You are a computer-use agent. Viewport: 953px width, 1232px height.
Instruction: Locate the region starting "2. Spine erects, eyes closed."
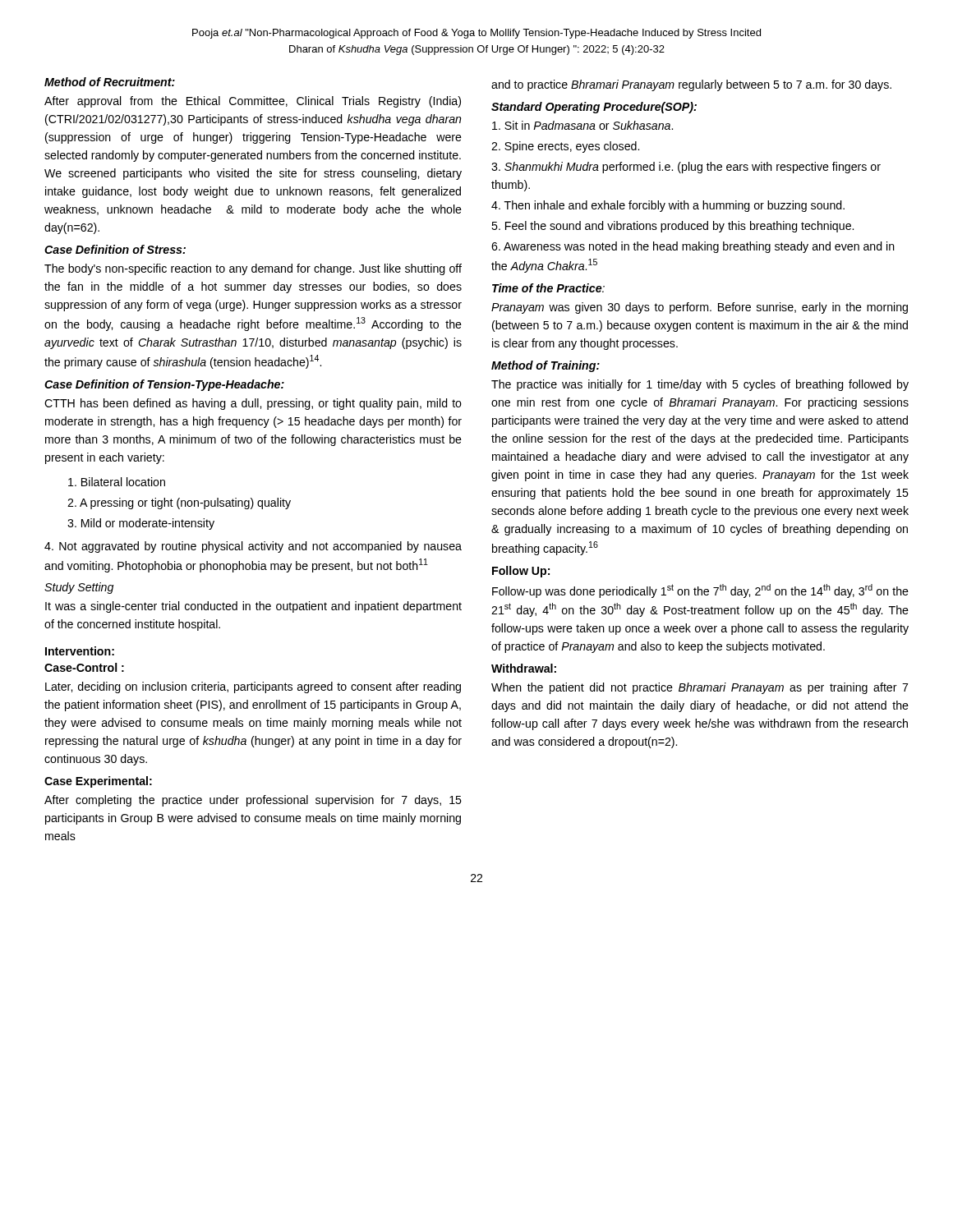click(x=566, y=146)
